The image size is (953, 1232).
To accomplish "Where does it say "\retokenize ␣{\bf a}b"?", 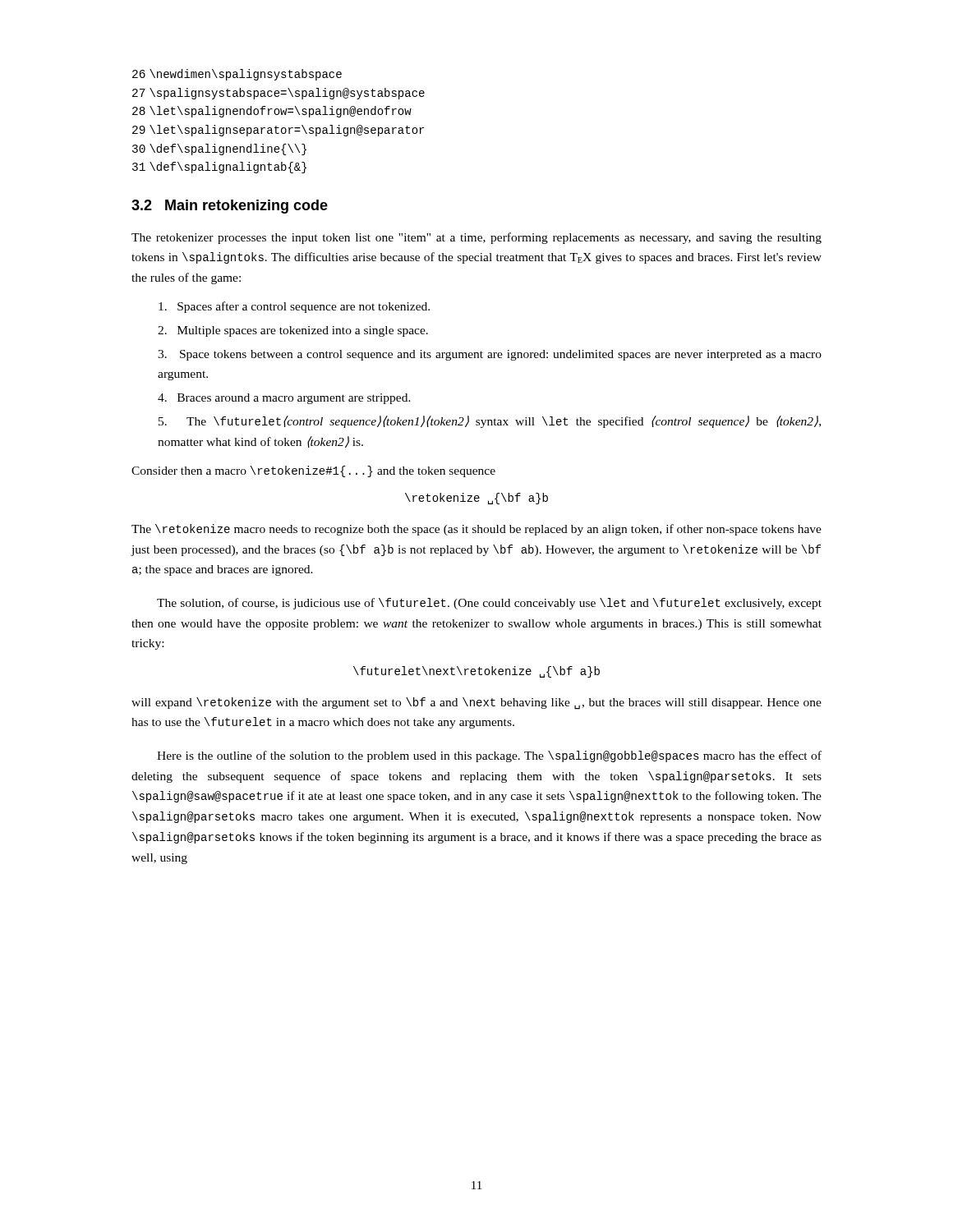I will tap(476, 499).
